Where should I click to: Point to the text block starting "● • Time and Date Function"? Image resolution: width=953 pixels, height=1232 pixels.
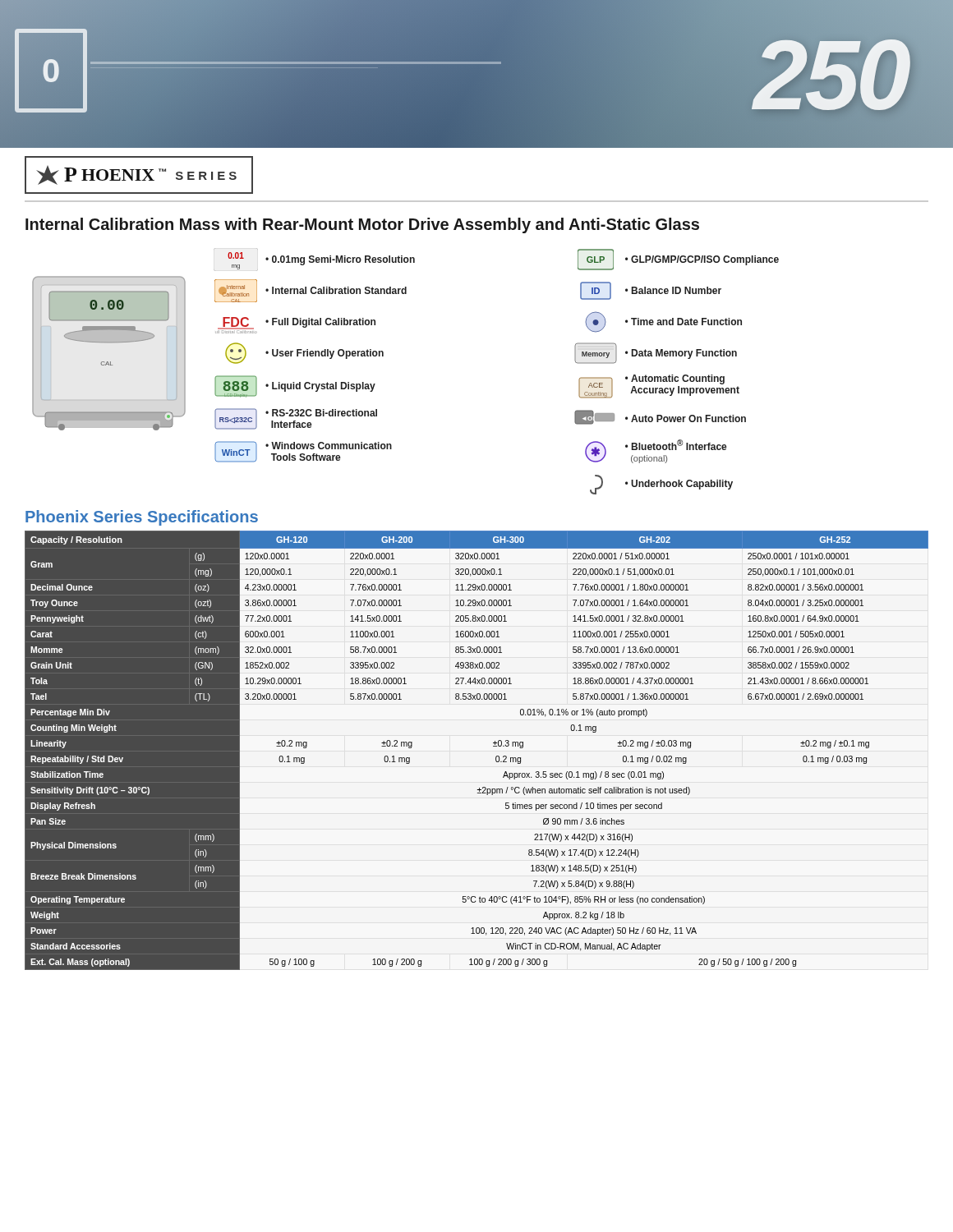coord(657,322)
